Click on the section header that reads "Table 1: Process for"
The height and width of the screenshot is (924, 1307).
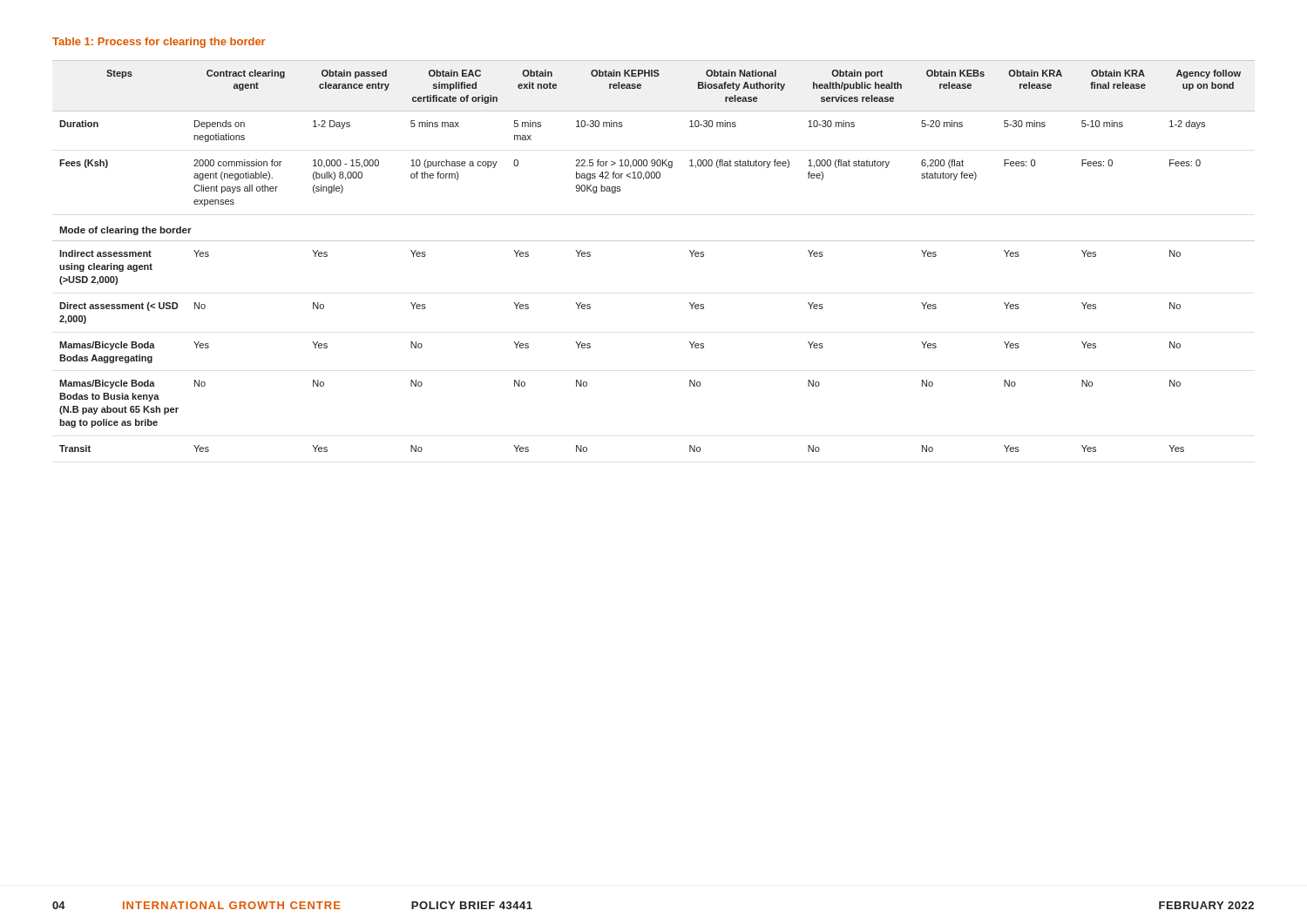coord(159,41)
